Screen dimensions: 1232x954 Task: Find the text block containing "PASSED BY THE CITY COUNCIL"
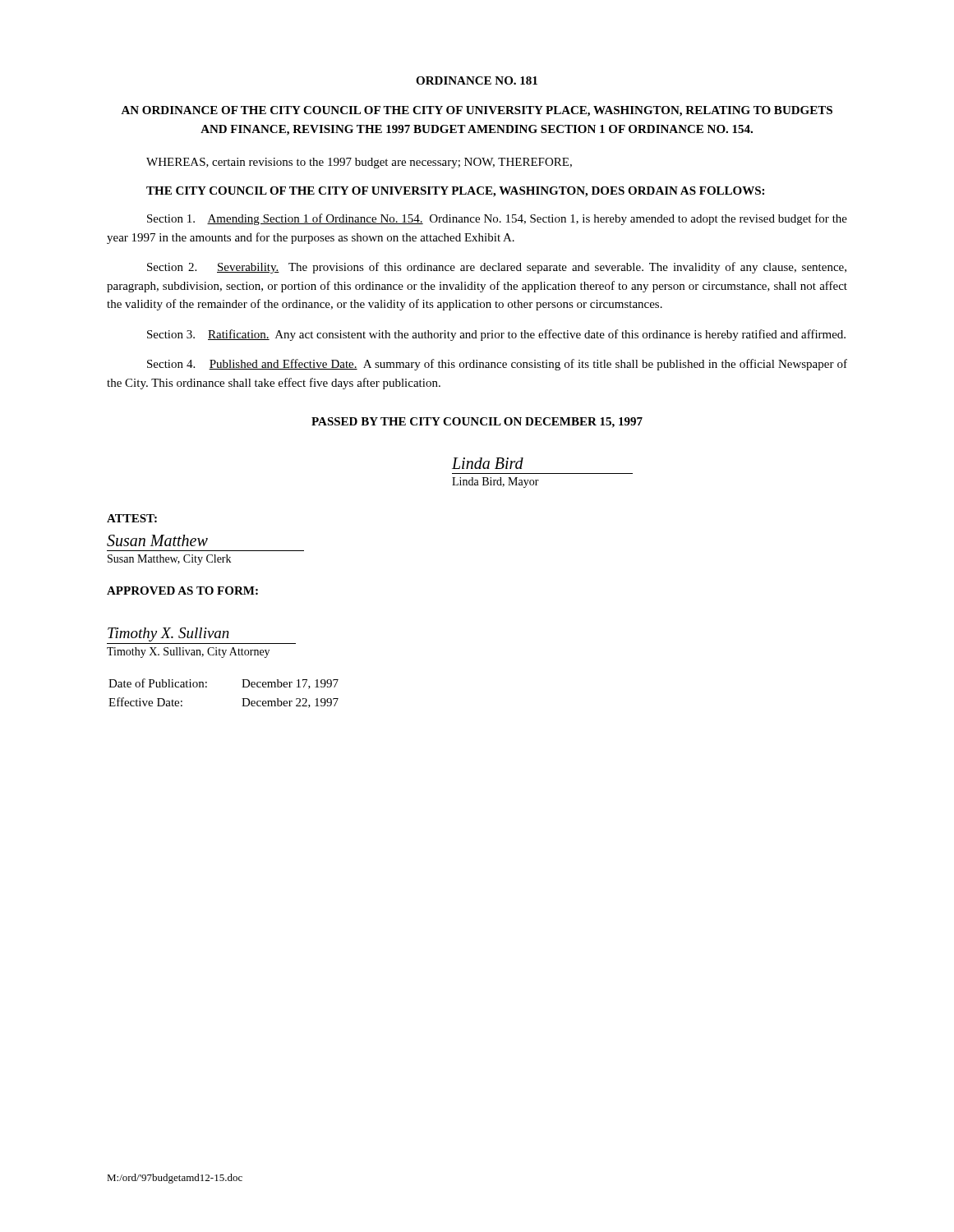coord(477,421)
